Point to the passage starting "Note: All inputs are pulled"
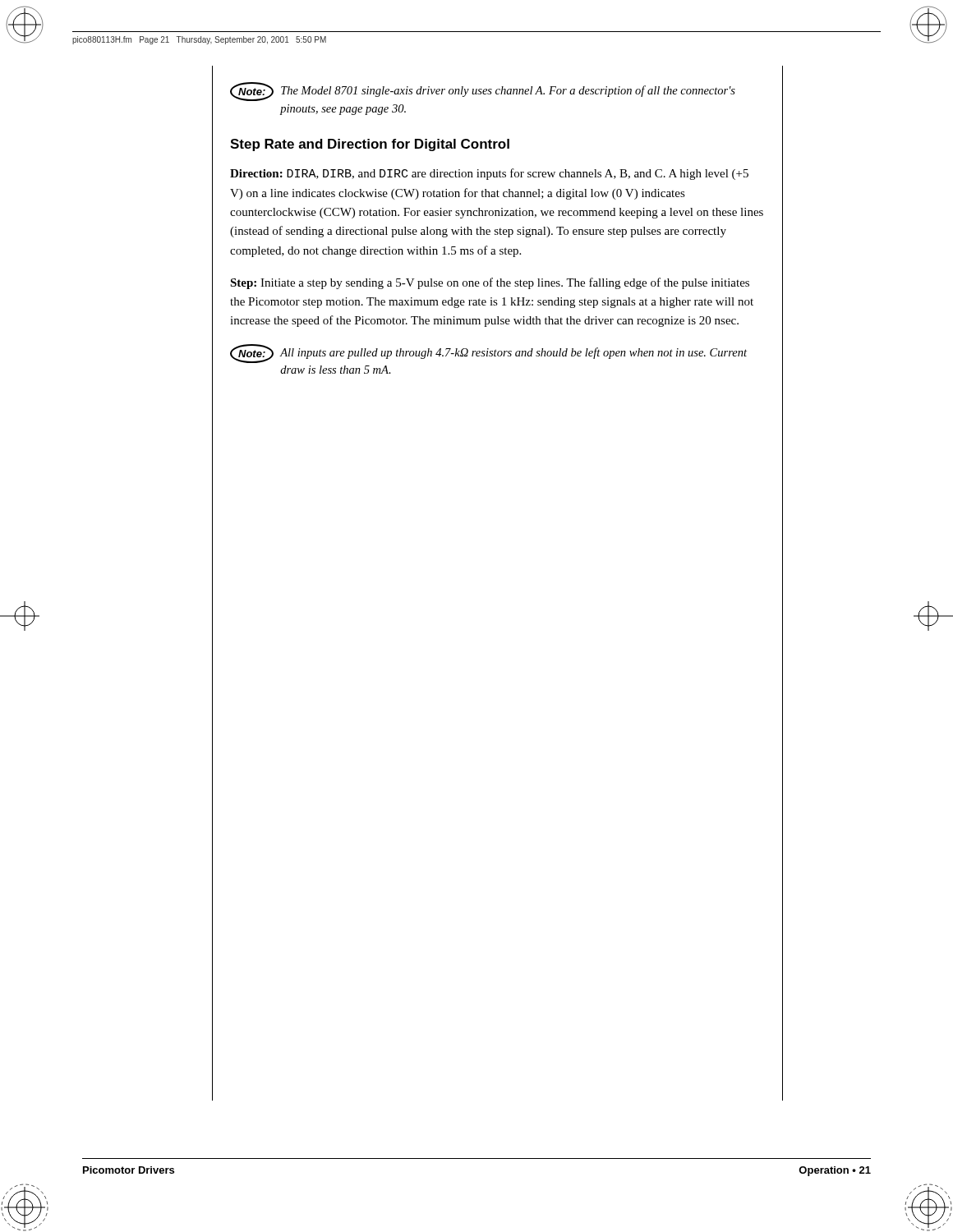Screen dimensions: 1232x953 (497, 362)
